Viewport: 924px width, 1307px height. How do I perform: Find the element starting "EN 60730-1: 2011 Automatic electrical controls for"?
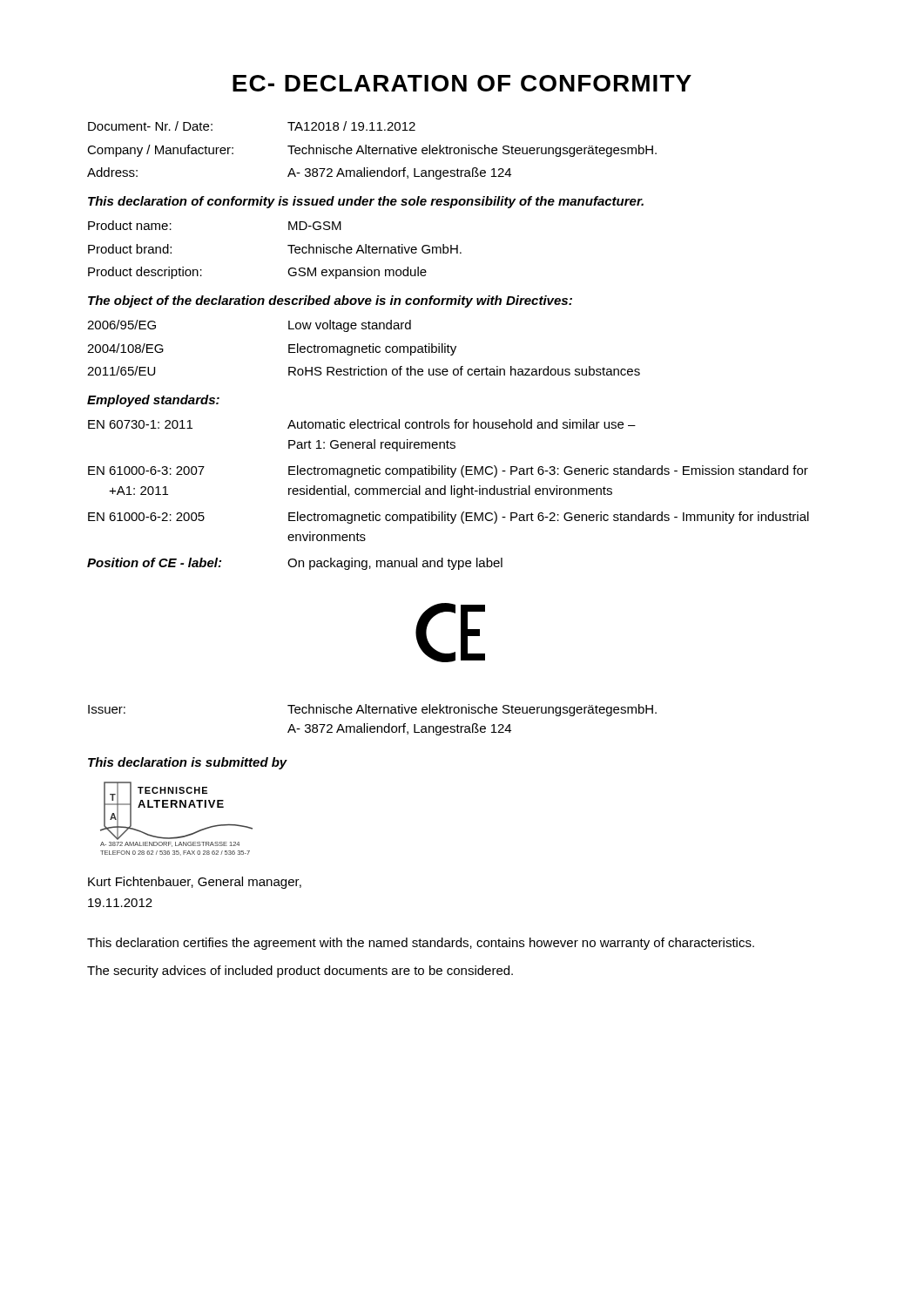(x=462, y=434)
